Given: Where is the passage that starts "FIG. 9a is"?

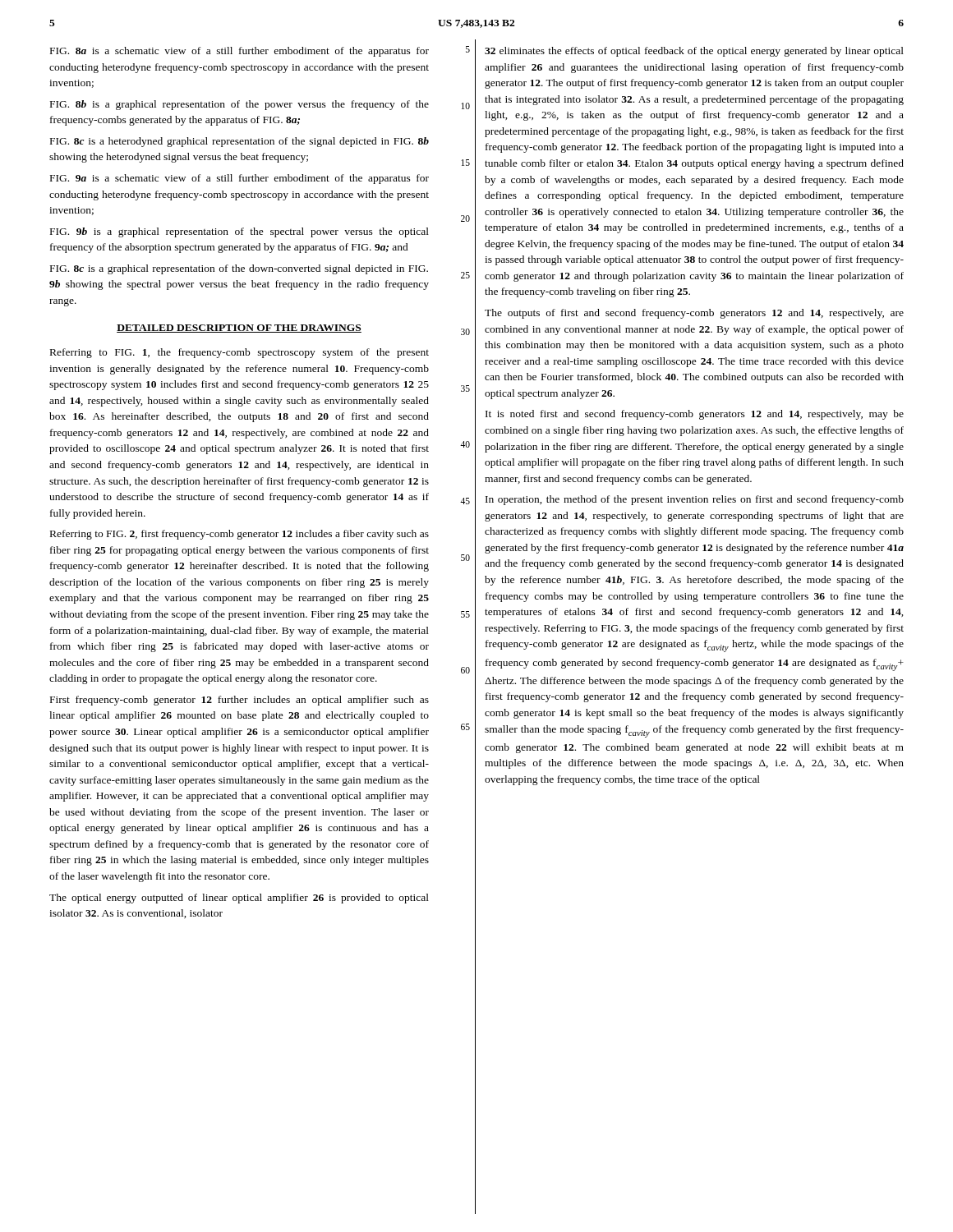Looking at the screenshot, I should (x=239, y=194).
